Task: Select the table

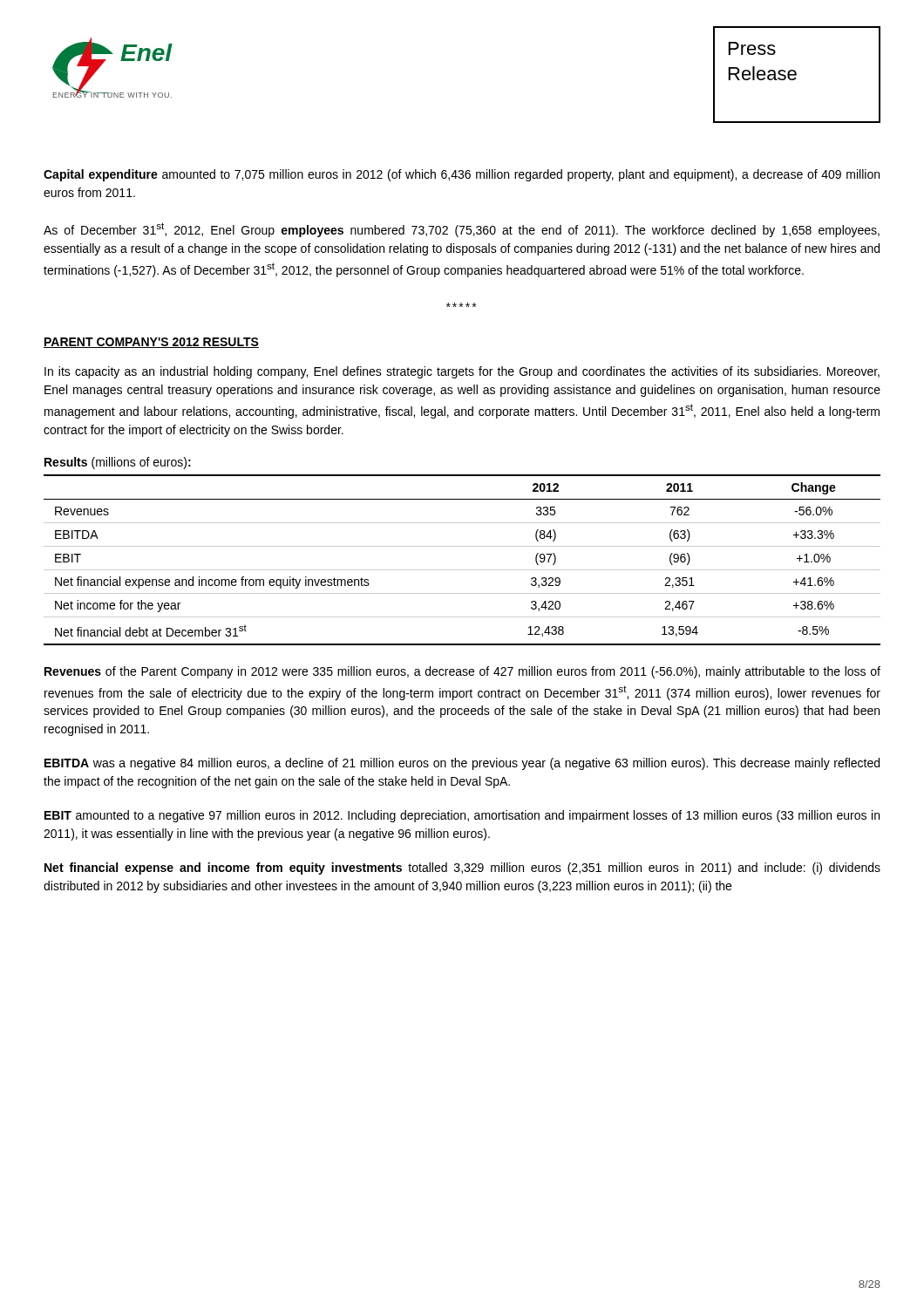Action: [462, 560]
